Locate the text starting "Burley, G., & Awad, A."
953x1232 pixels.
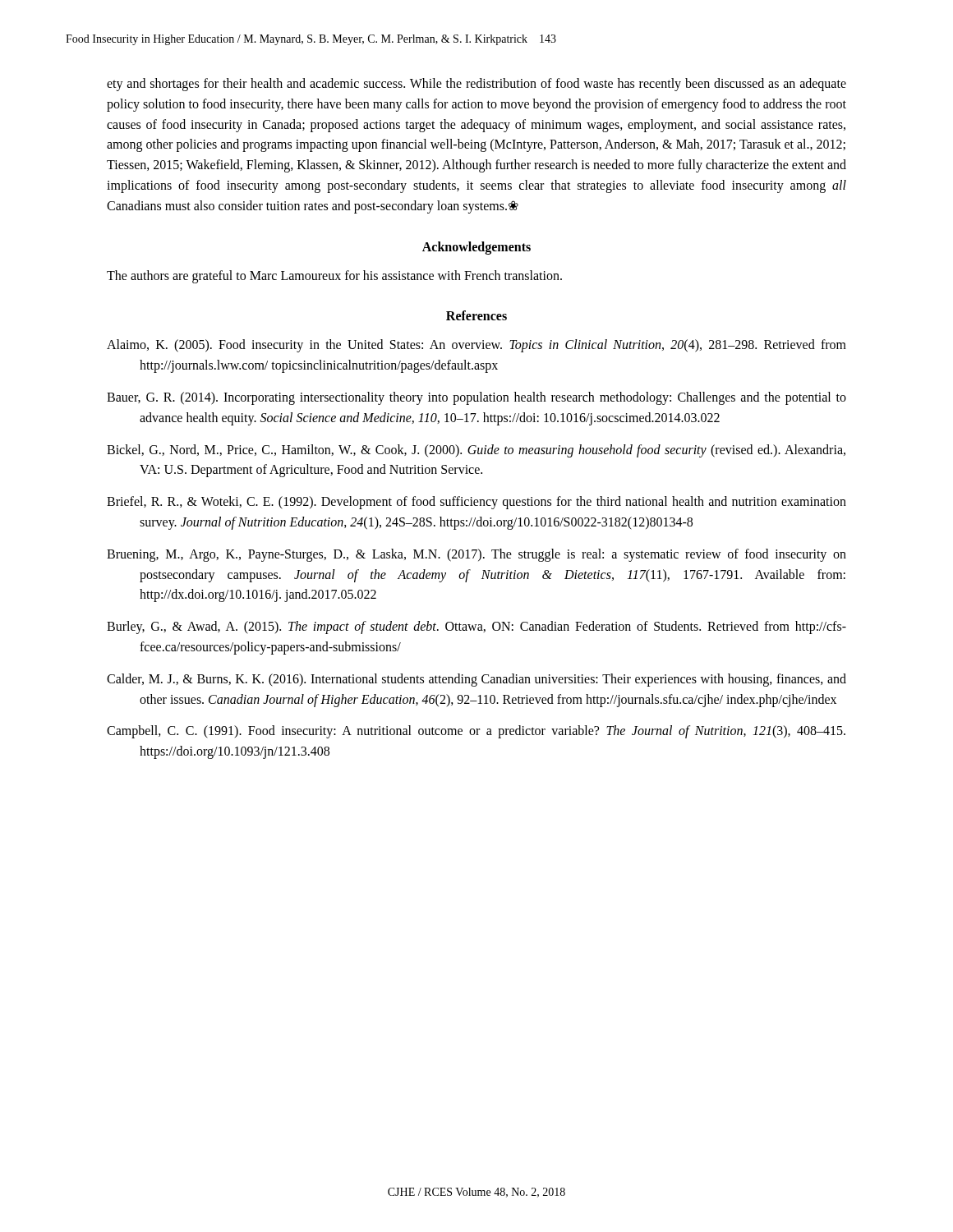(x=476, y=637)
